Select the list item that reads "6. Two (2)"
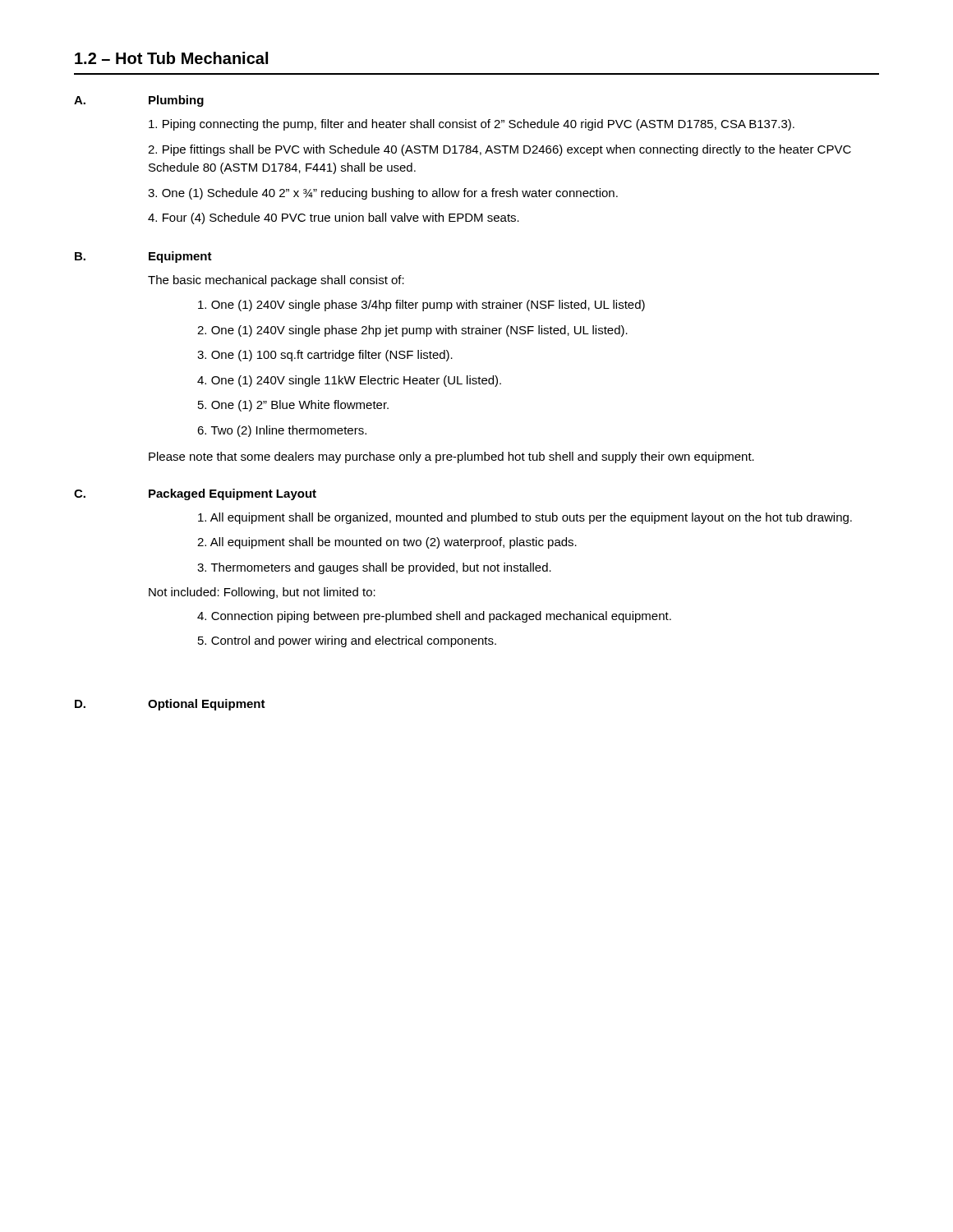953x1232 pixels. pos(282,430)
